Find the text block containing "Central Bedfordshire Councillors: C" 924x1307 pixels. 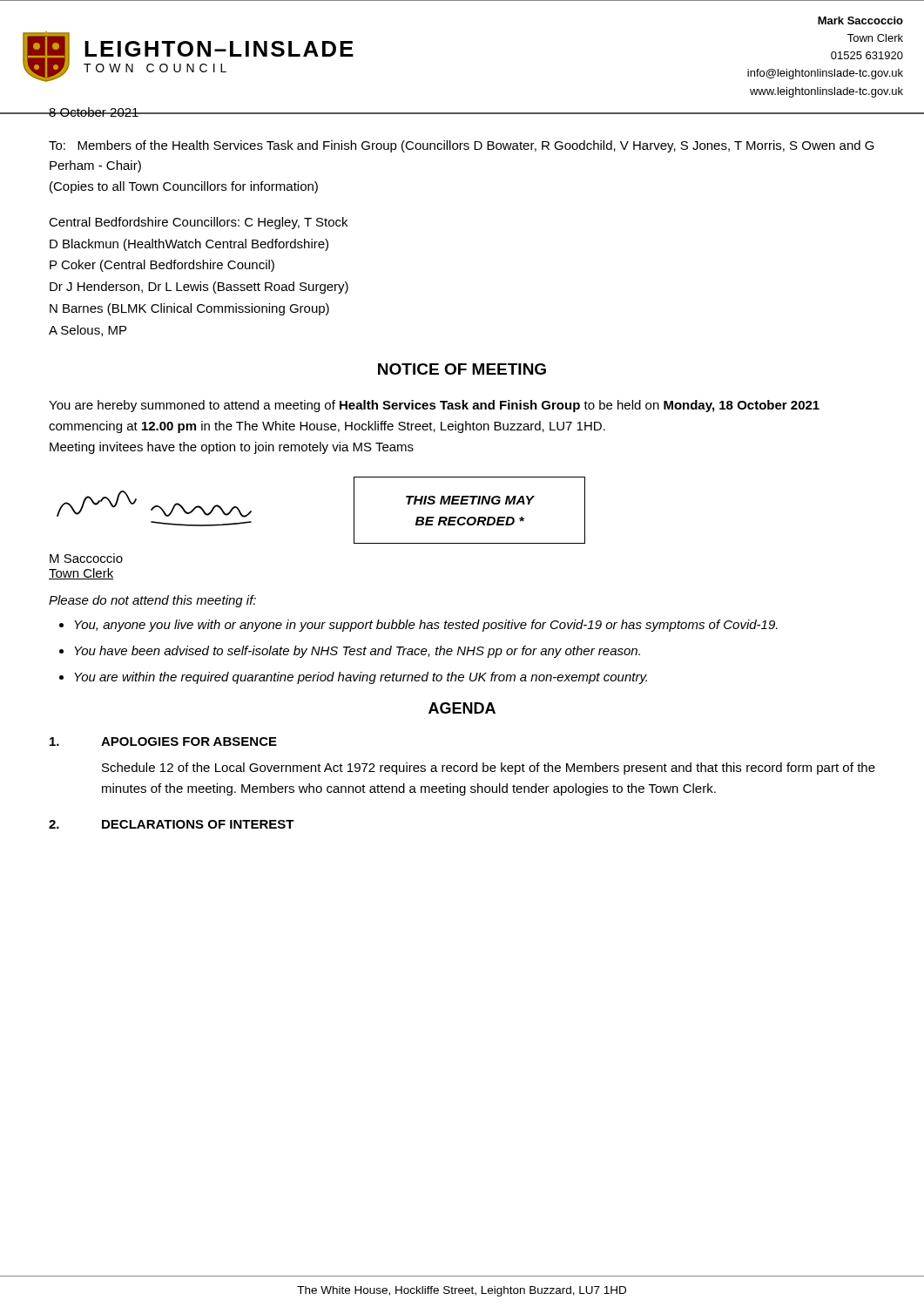199,275
